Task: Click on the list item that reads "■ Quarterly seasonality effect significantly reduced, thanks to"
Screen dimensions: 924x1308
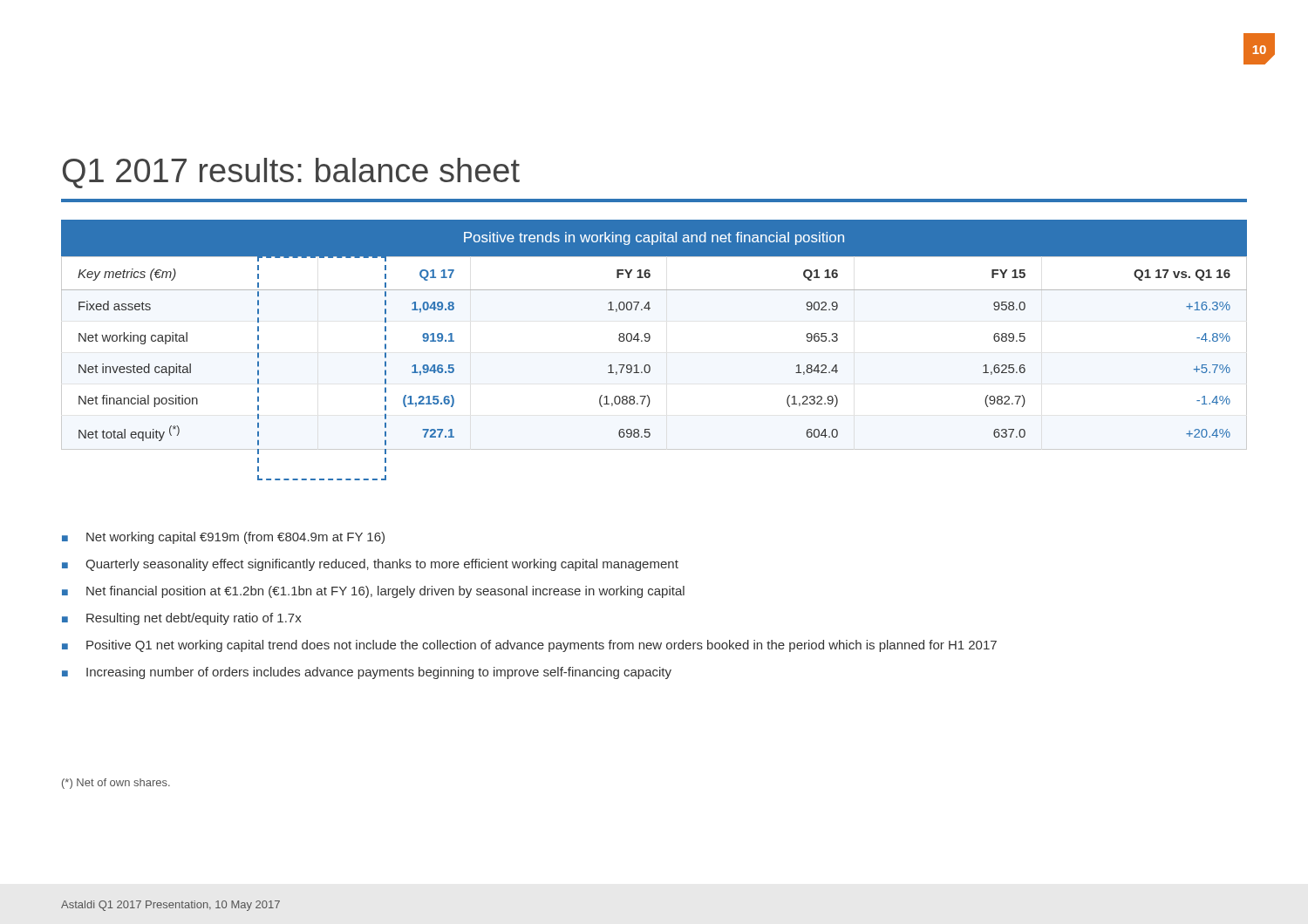Action: [x=370, y=564]
